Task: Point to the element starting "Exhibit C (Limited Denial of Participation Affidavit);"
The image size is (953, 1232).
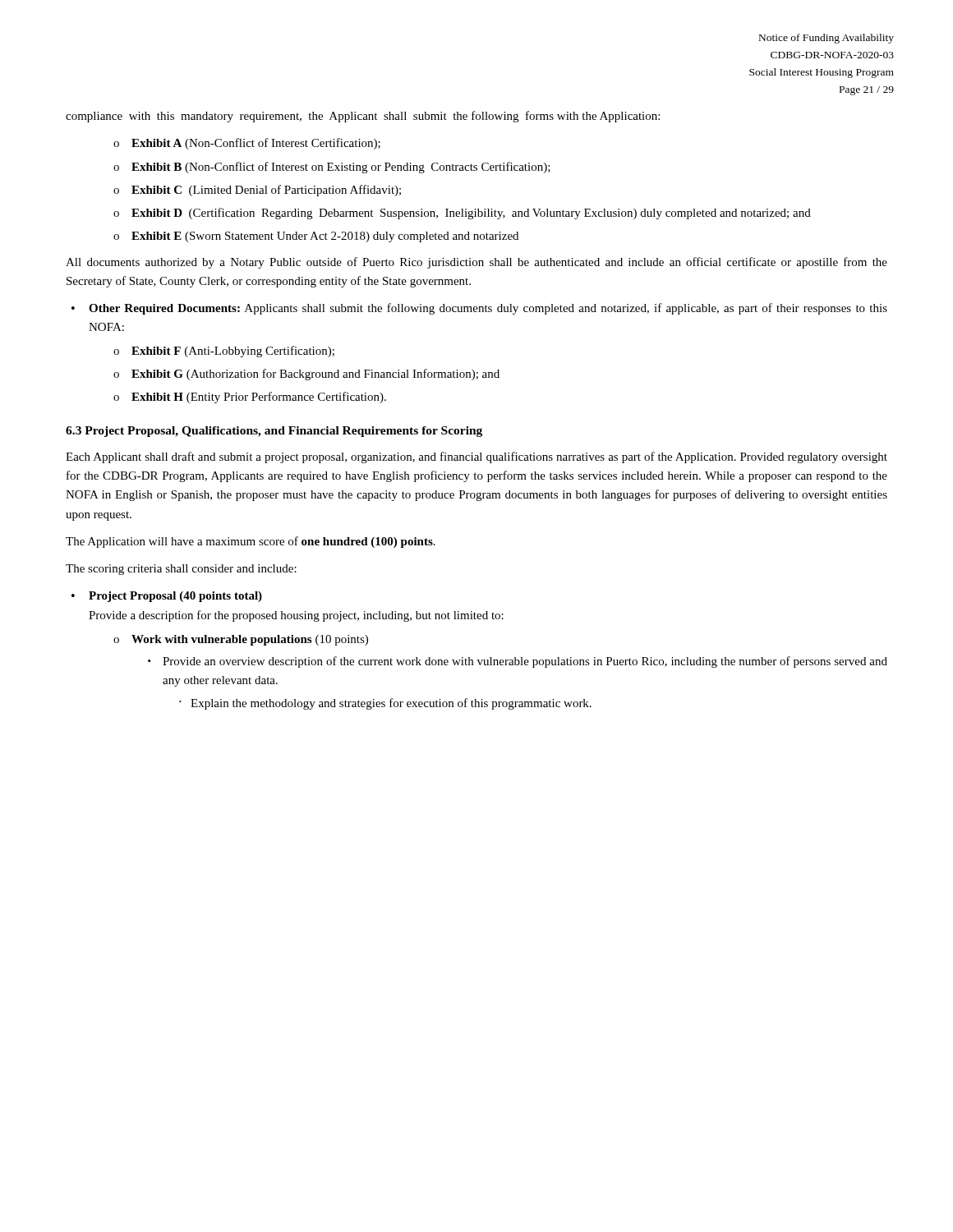Action: (267, 190)
